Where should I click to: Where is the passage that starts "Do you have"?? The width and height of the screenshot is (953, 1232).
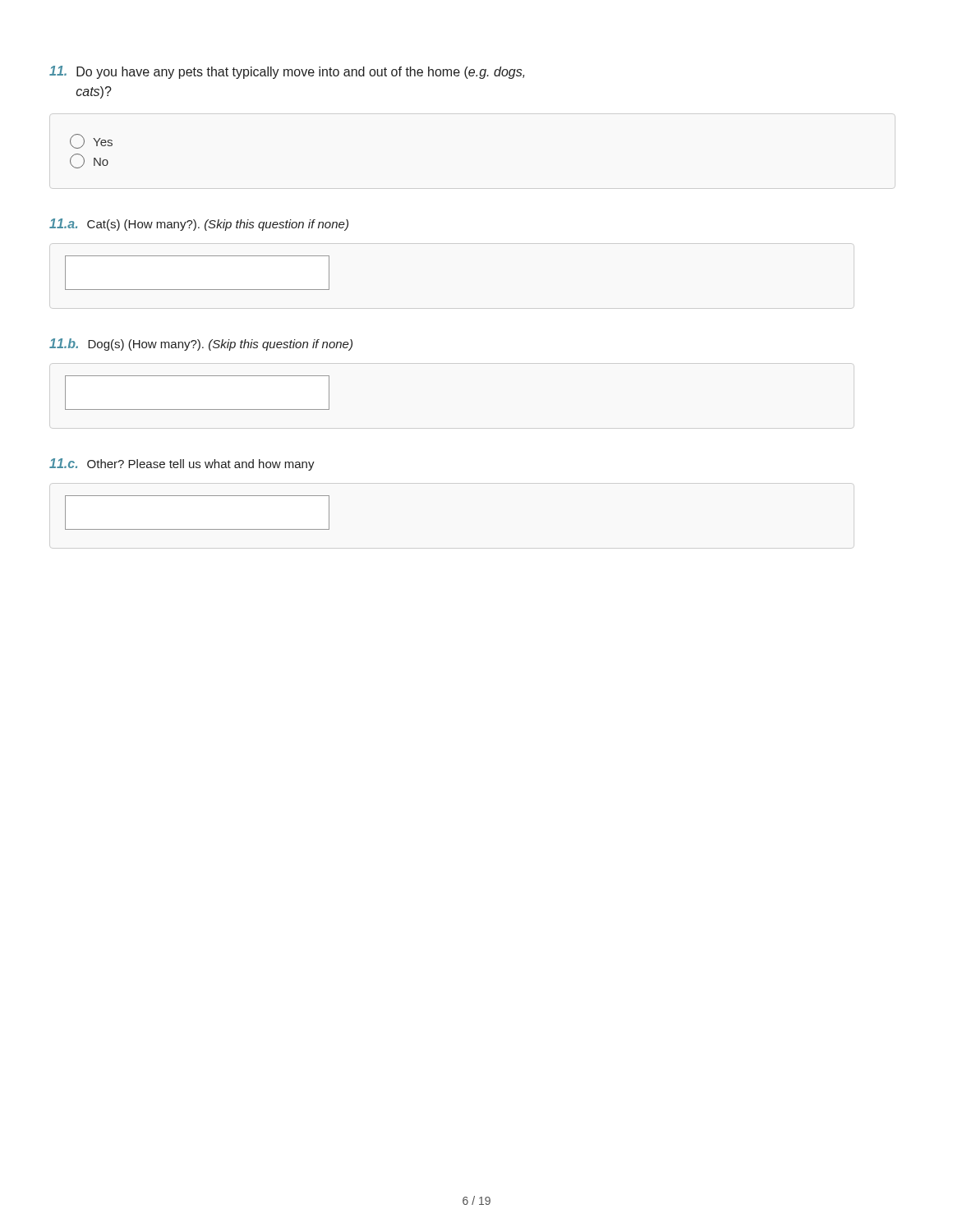click(x=288, y=82)
